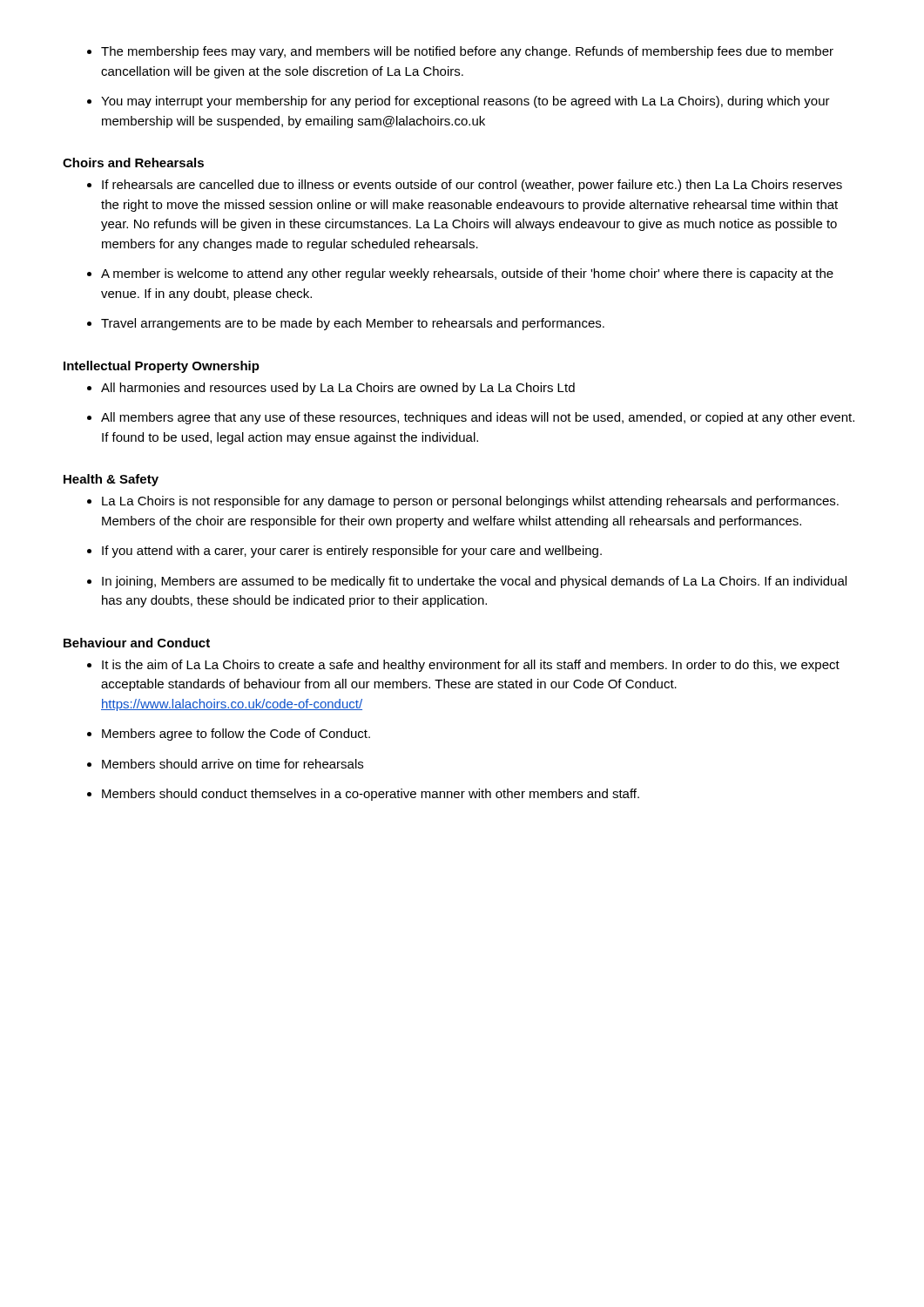Select the section header containing "Behaviour and Conduct"
The image size is (924, 1307).
tap(136, 642)
